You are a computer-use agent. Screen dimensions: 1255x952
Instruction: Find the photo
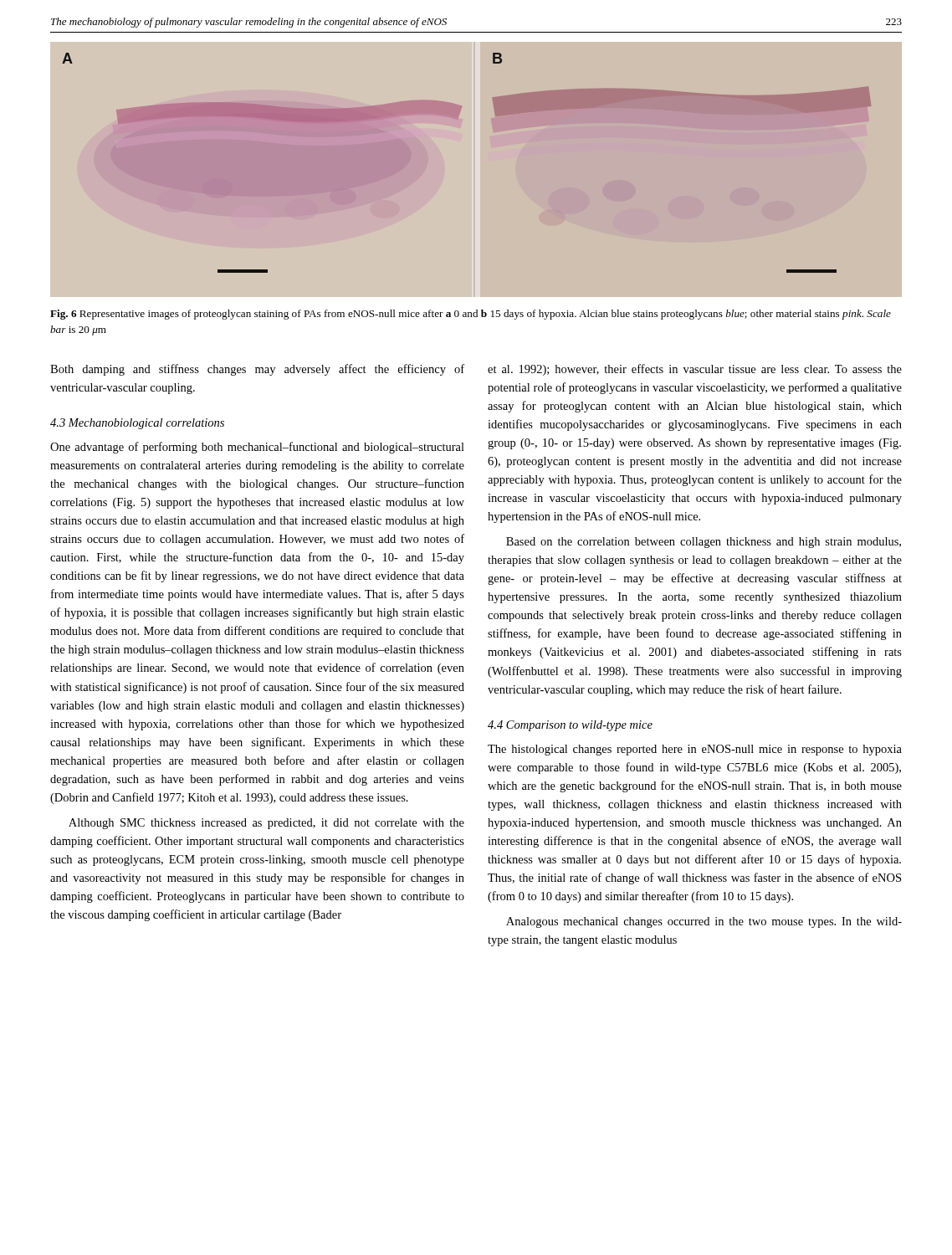476,169
